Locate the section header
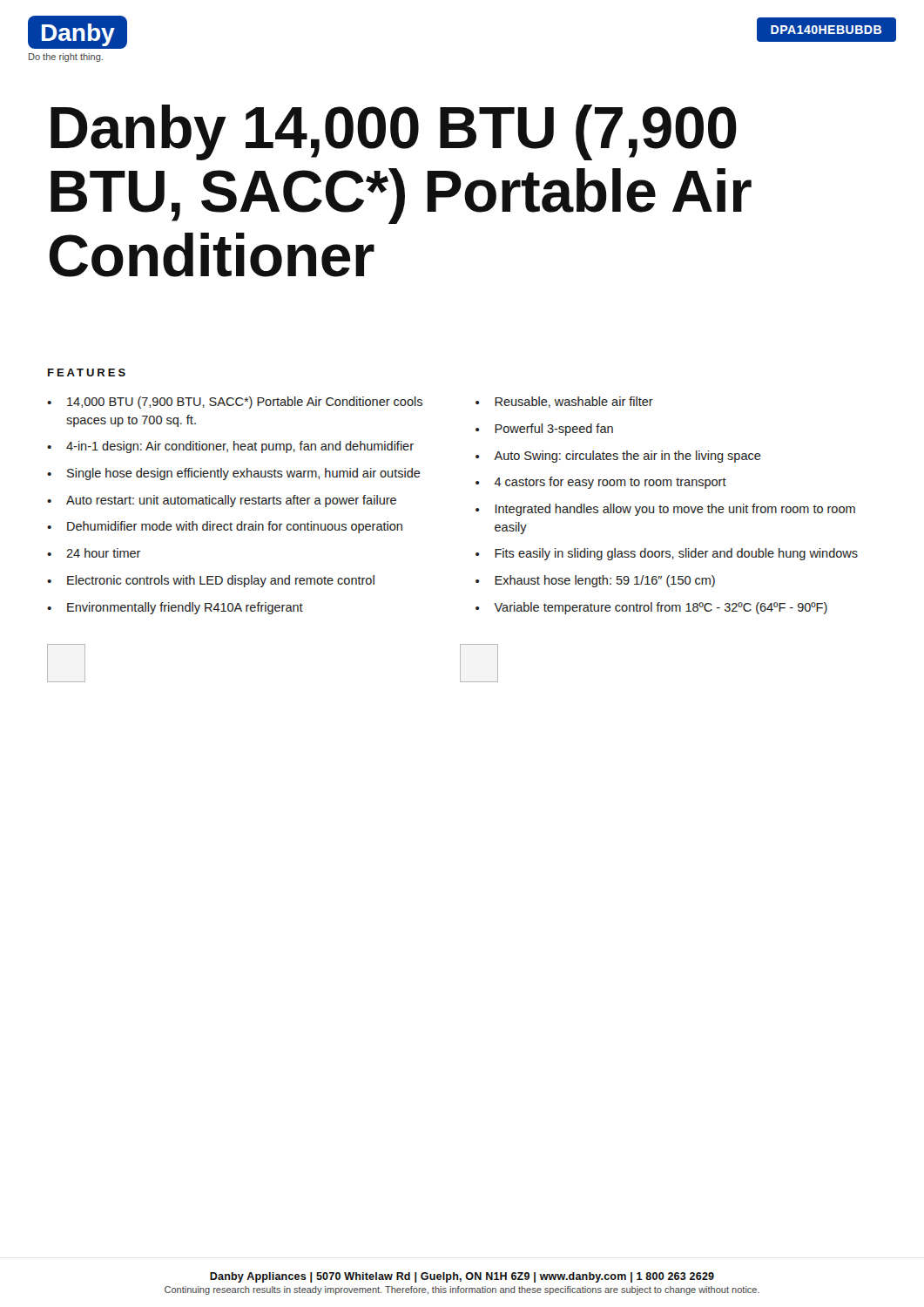This screenshot has width=924, height=1307. point(88,372)
